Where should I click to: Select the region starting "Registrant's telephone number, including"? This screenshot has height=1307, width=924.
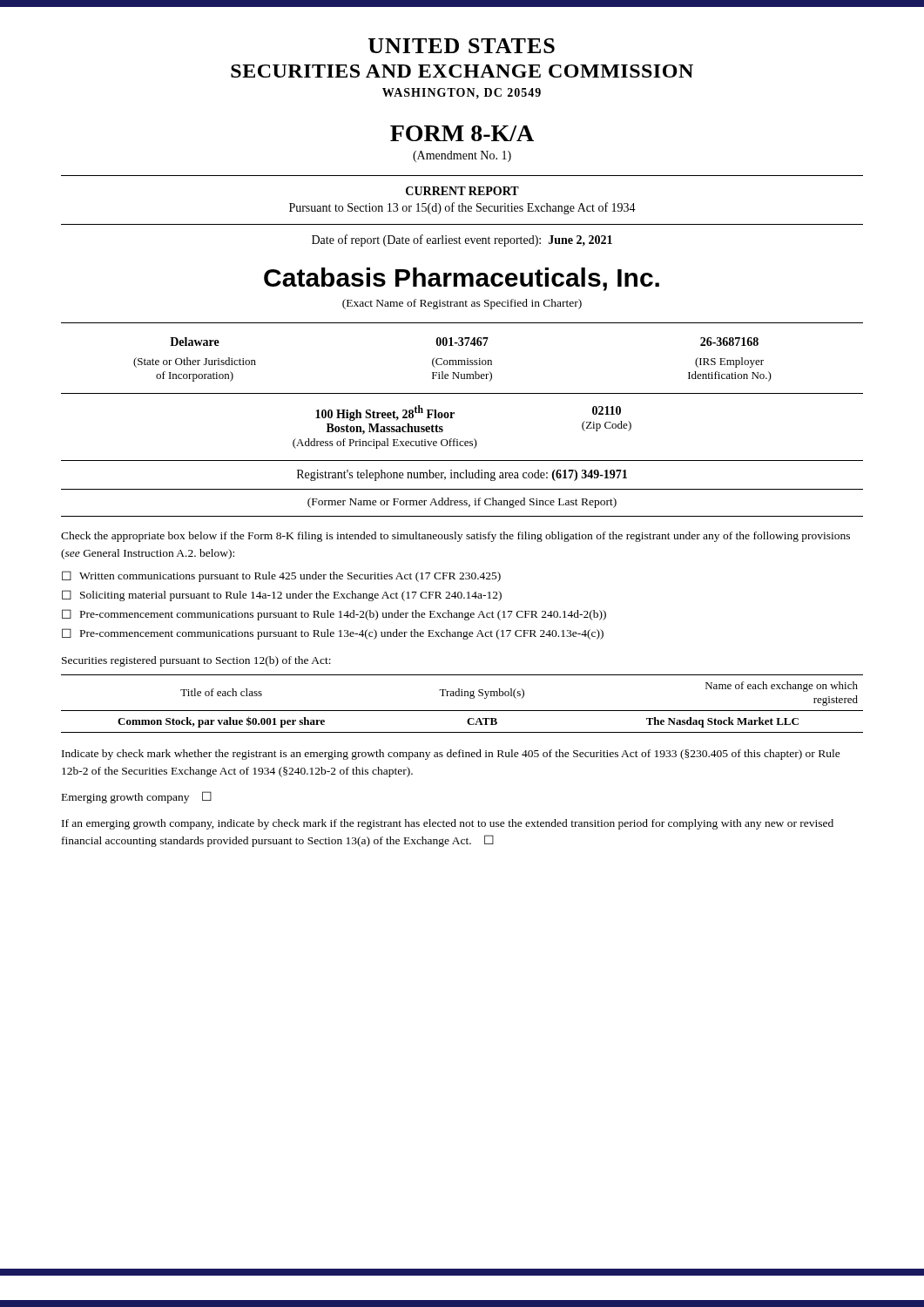(462, 474)
